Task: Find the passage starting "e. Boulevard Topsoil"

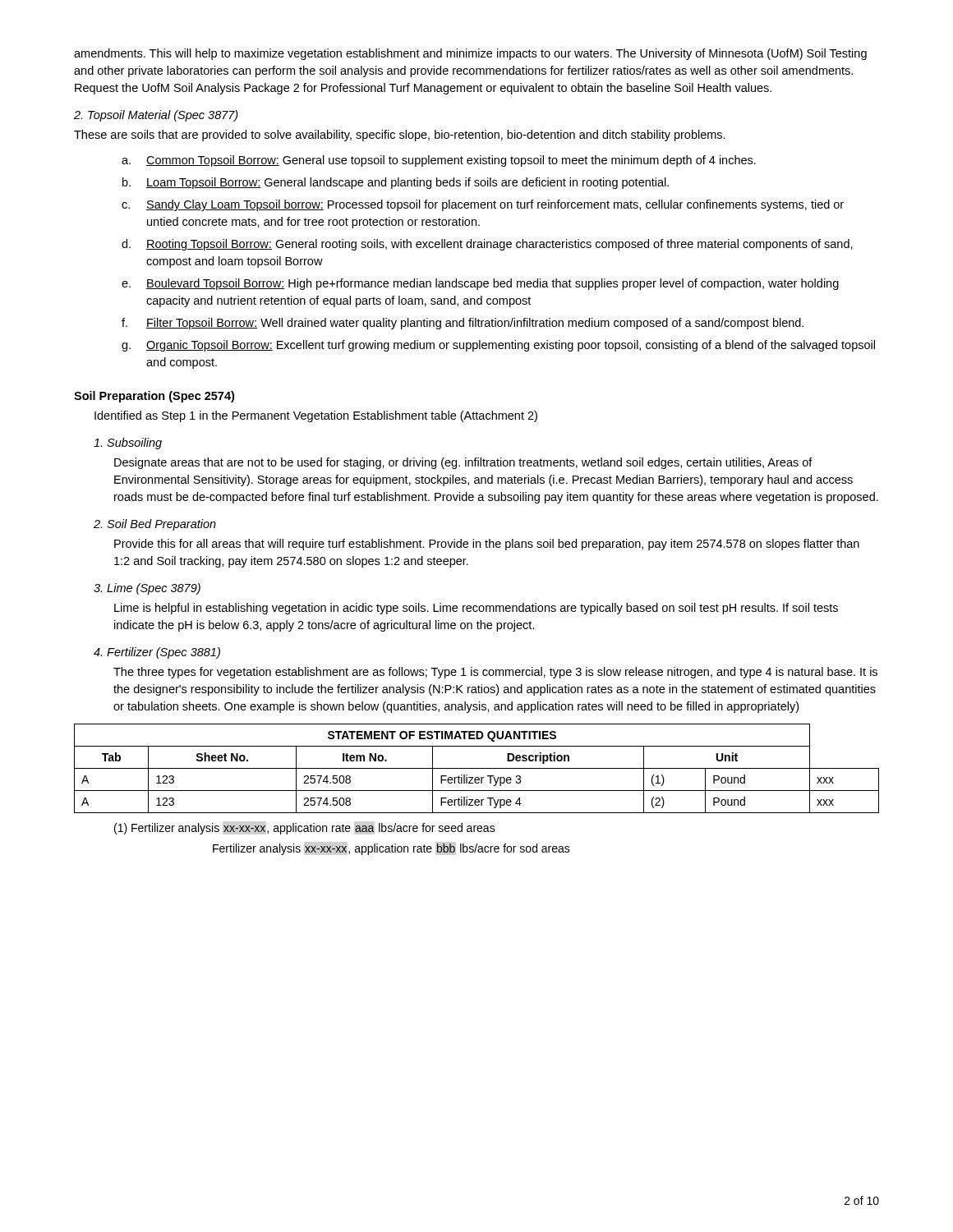Action: (x=496, y=293)
